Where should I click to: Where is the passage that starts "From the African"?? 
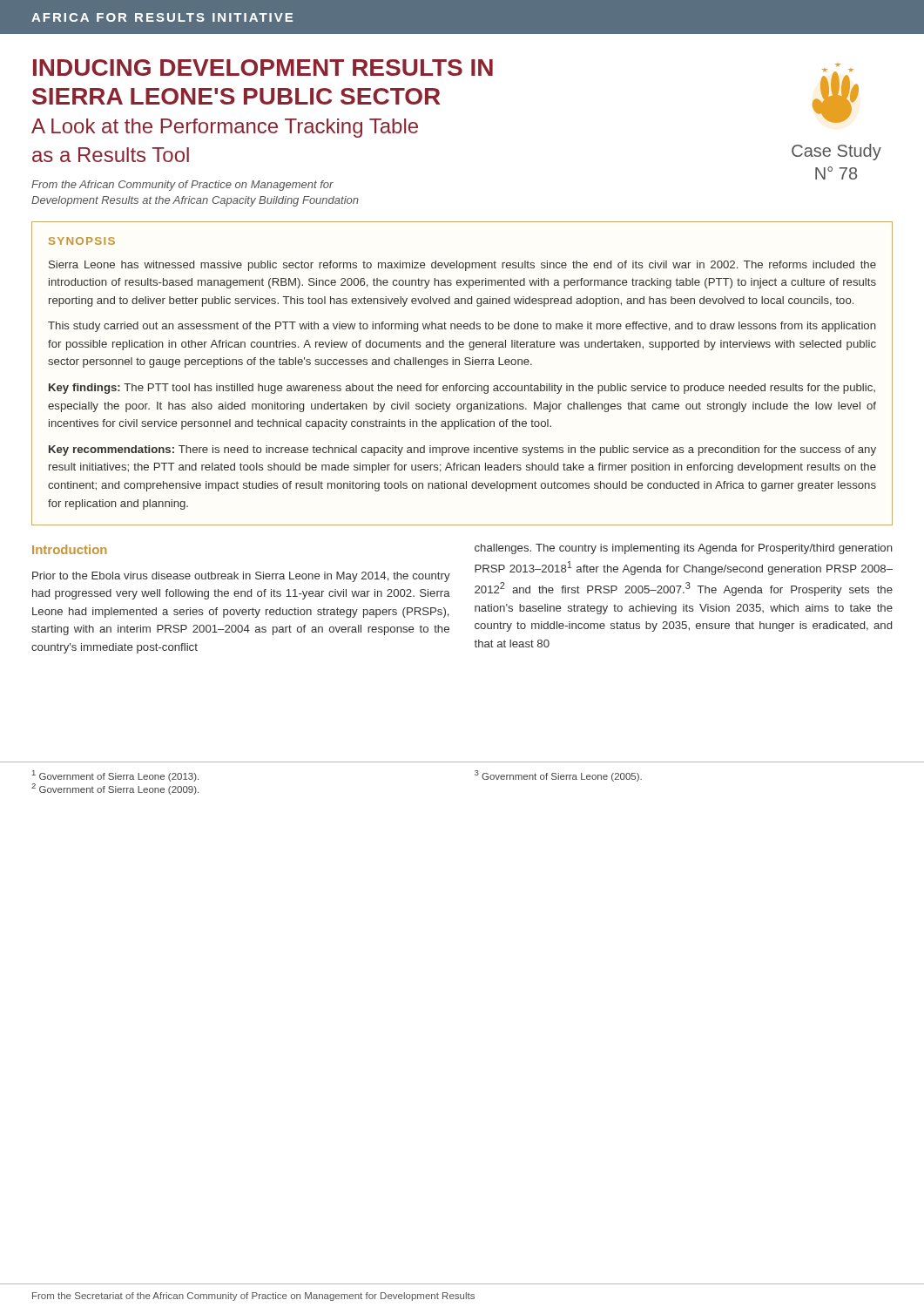coord(195,192)
